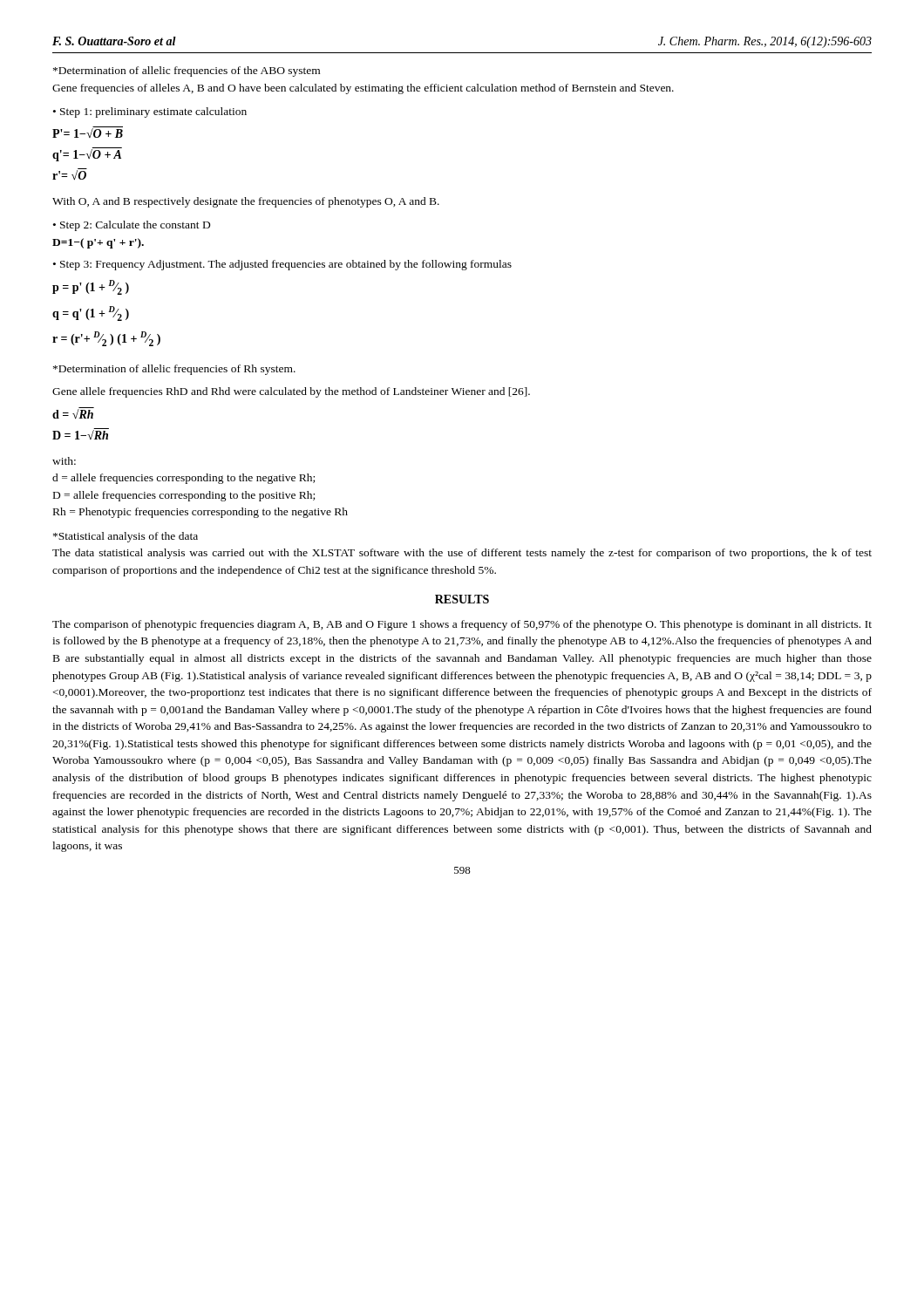The height and width of the screenshot is (1308, 924).
Task: Locate the passage starting "q = q' (1 + D⁄2 )"
Action: (x=91, y=314)
